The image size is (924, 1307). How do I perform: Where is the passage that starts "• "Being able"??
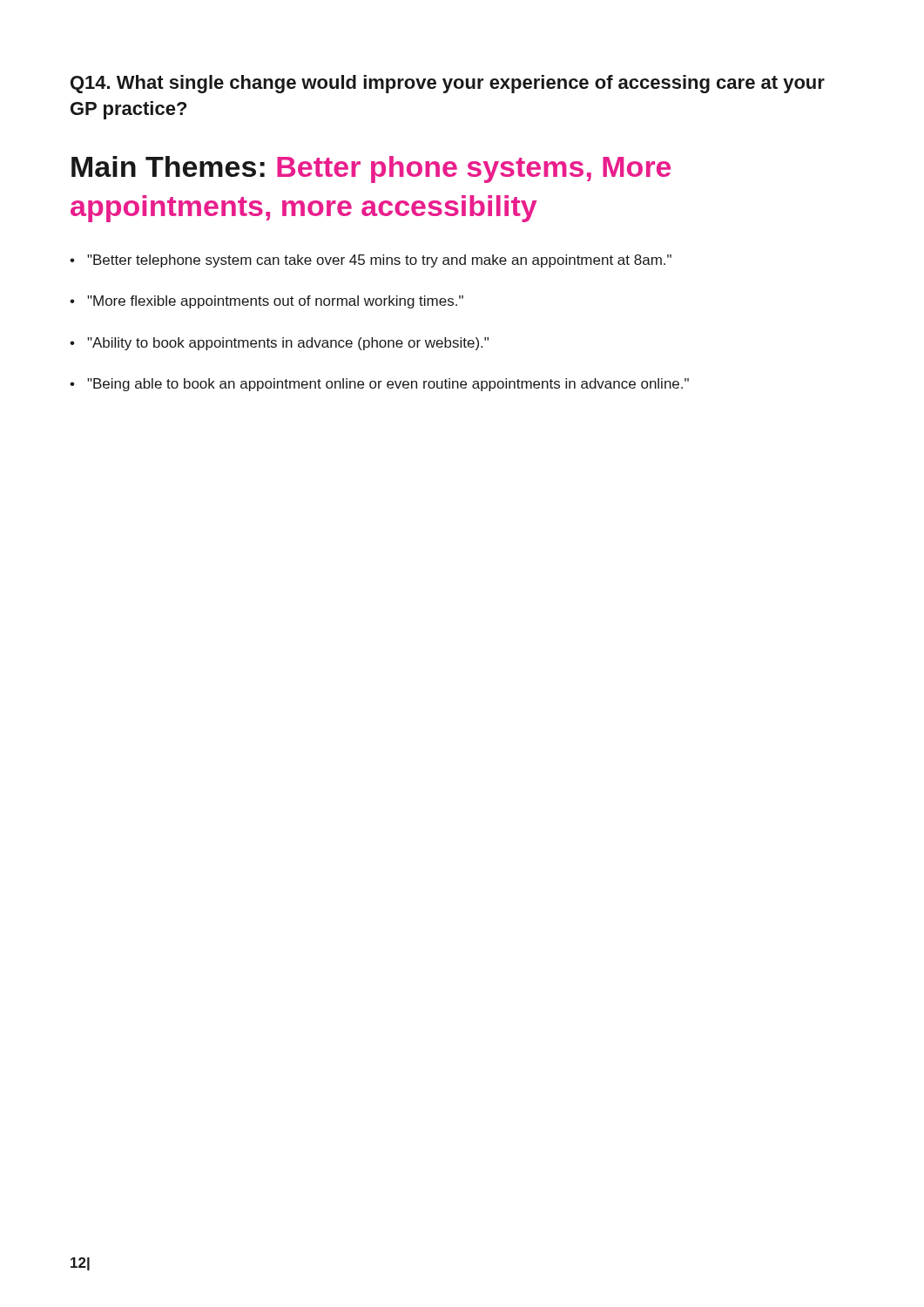380,384
